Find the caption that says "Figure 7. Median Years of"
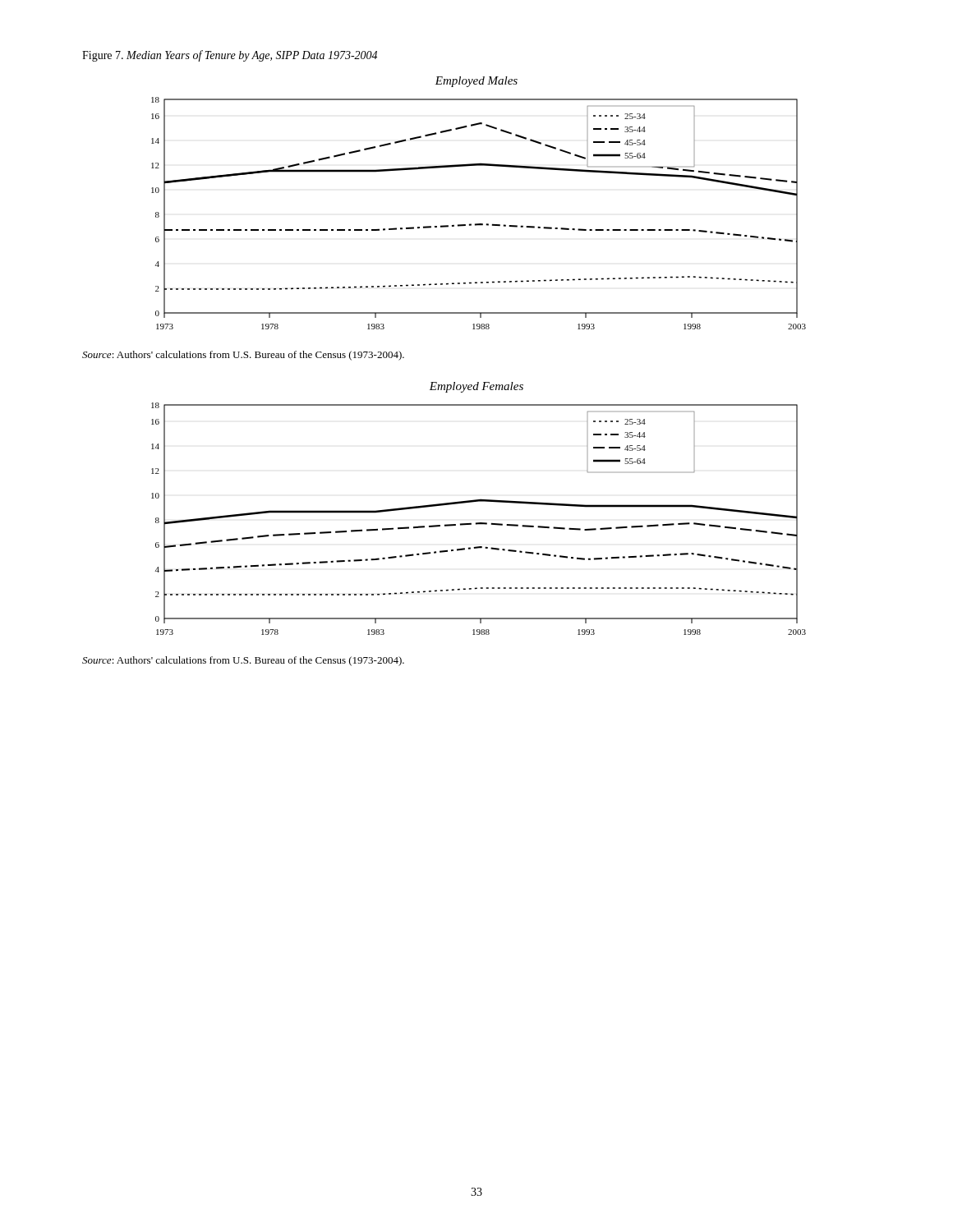 pyautogui.click(x=230, y=55)
